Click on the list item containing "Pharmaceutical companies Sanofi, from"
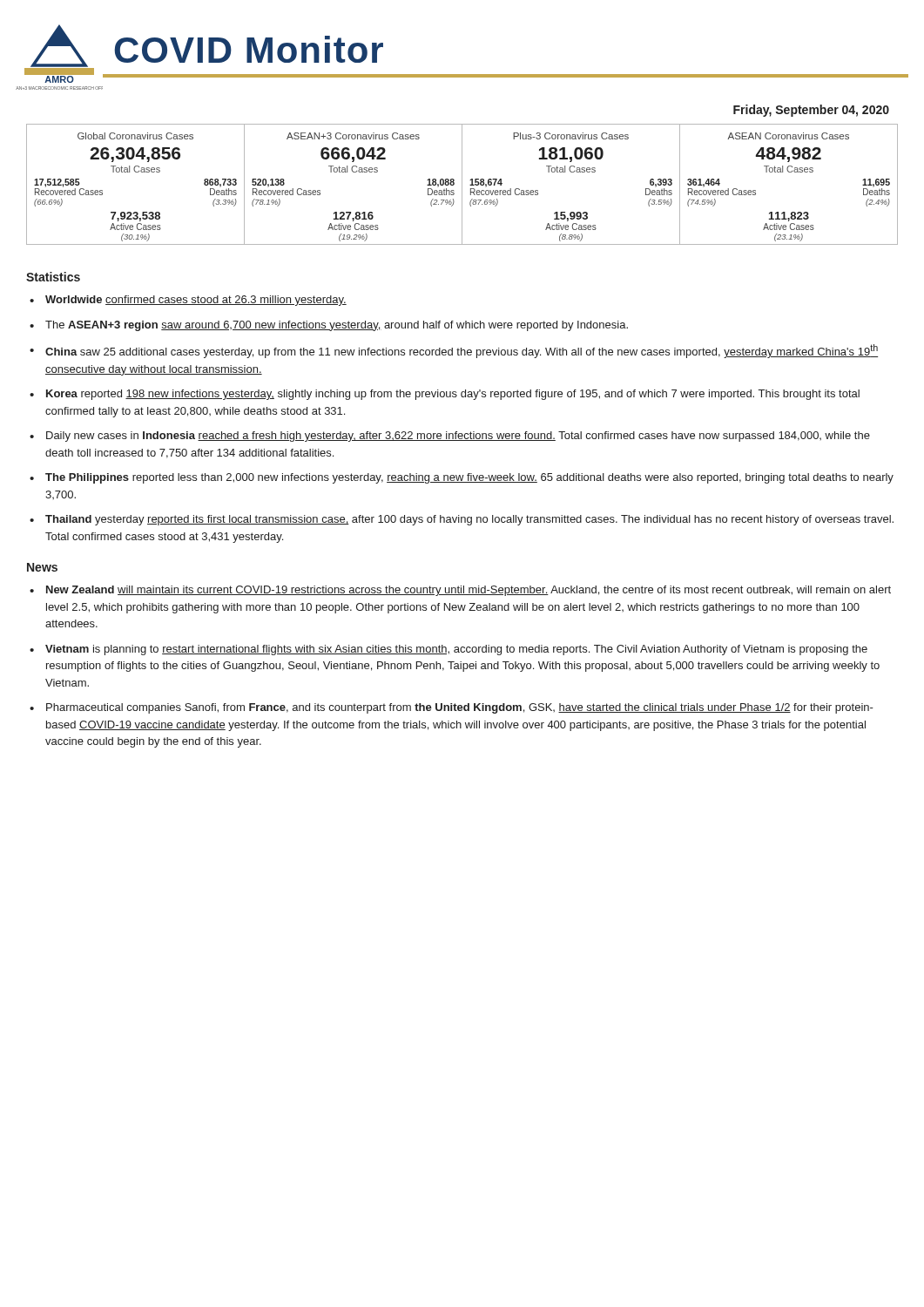Image resolution: width=924 pixels, height=1307 pixels. [462, 725]
